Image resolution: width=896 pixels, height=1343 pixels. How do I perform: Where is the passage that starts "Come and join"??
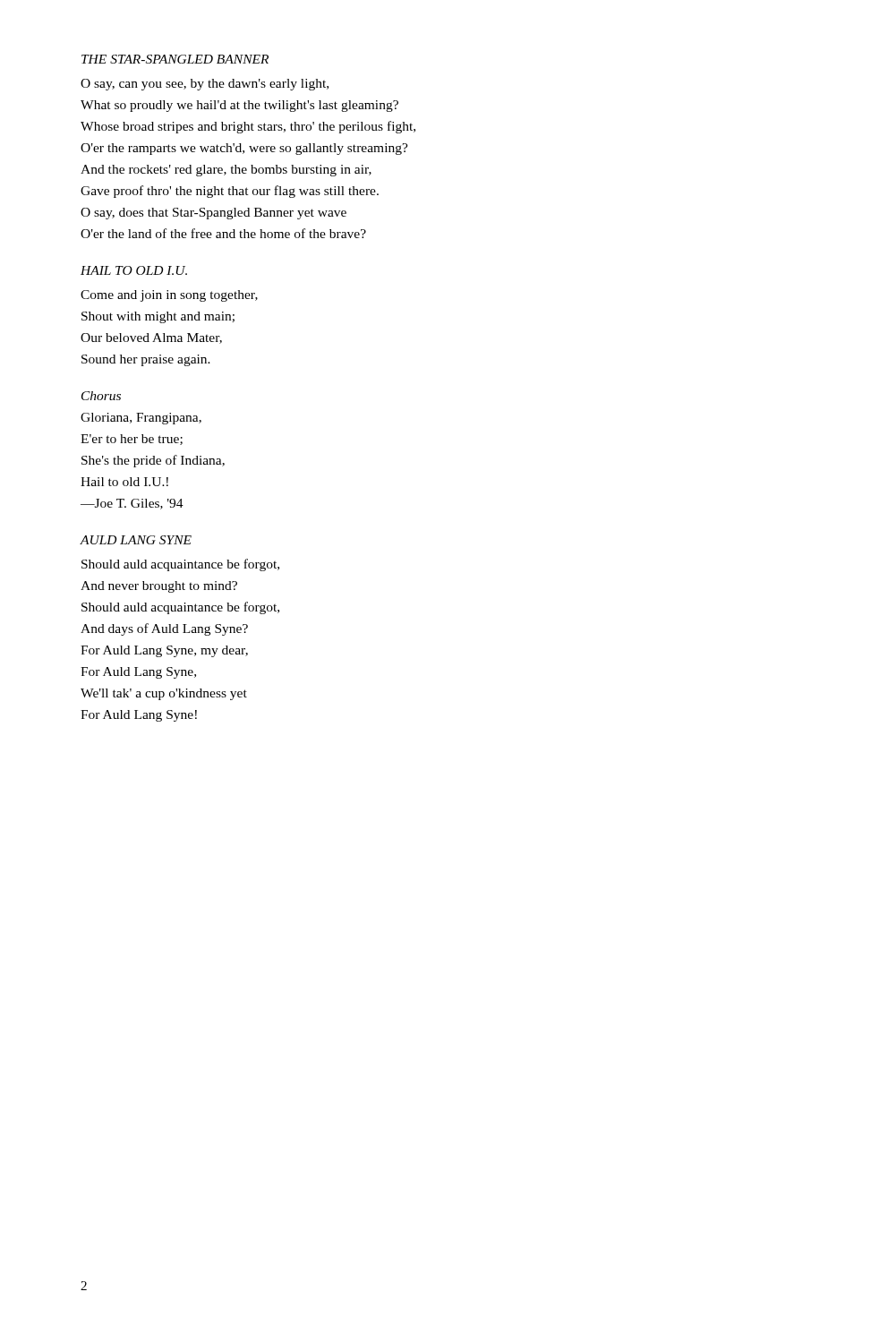click(x=169, y=296)
